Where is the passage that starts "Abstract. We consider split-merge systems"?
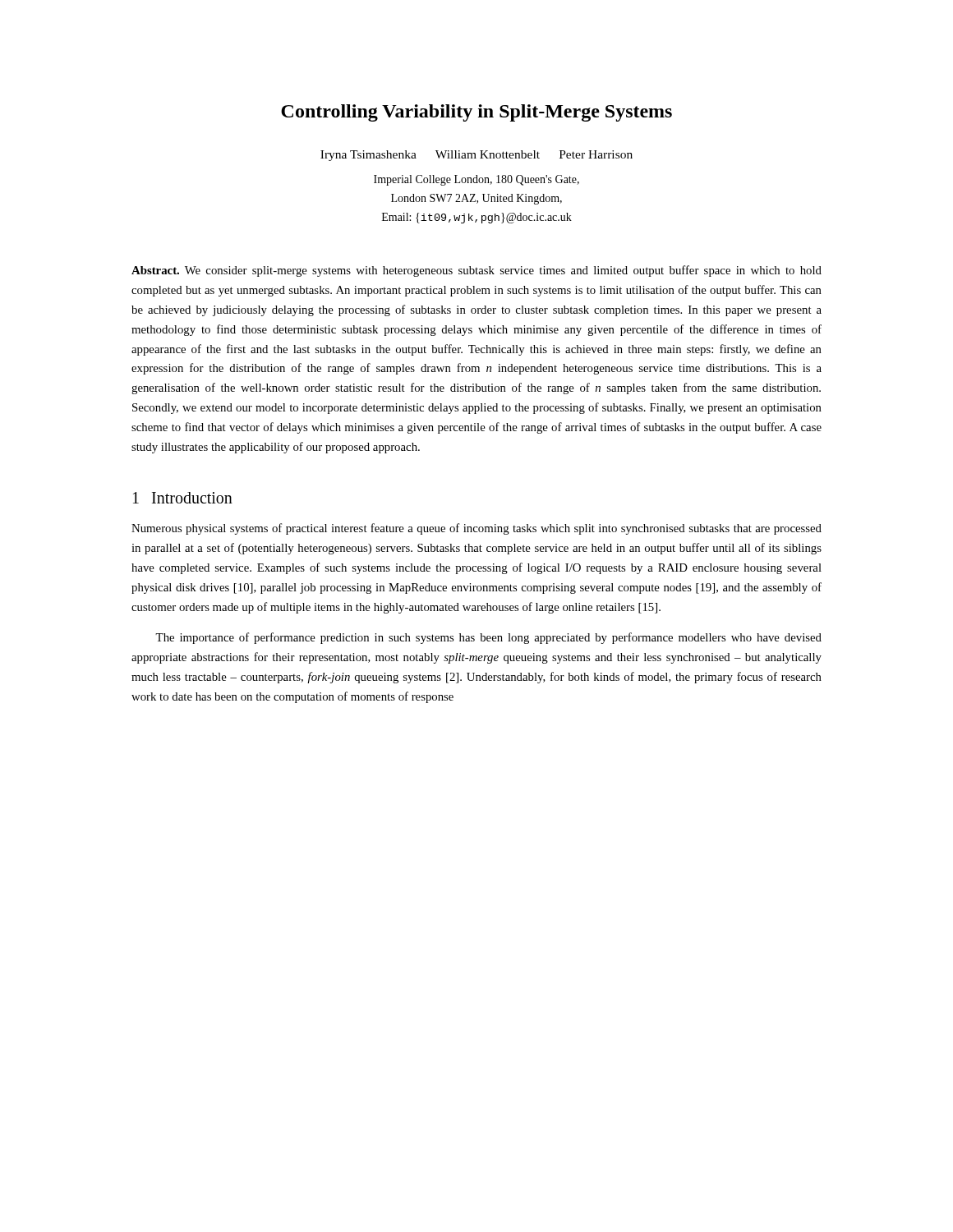This screenshot has height=1232, width=953. 476,359
